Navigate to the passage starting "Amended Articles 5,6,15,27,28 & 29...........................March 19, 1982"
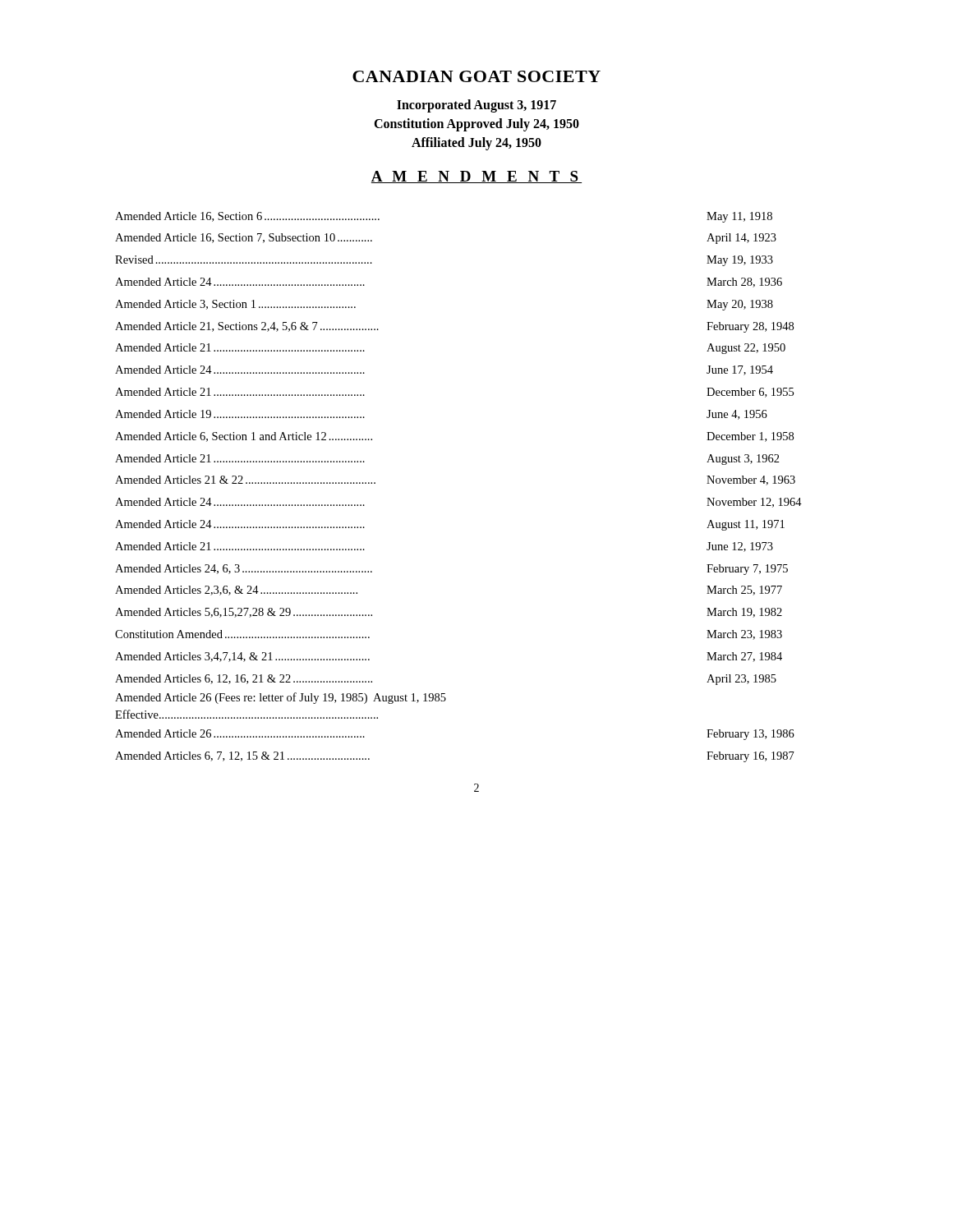This screenshot has width=953, height=1232. pos(208,612)
